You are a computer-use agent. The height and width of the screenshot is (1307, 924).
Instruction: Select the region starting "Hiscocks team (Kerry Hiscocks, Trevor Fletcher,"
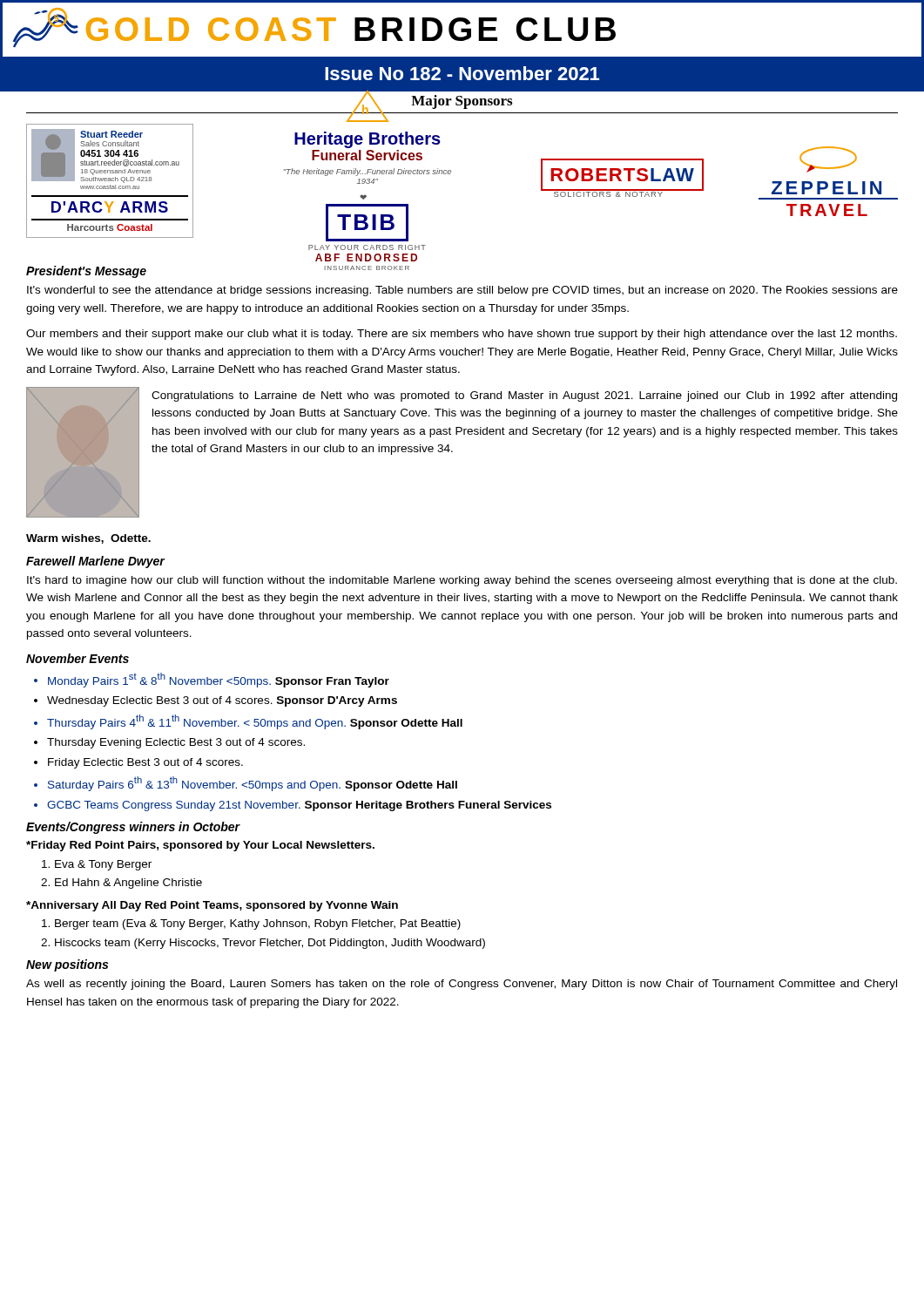point(270,942)
